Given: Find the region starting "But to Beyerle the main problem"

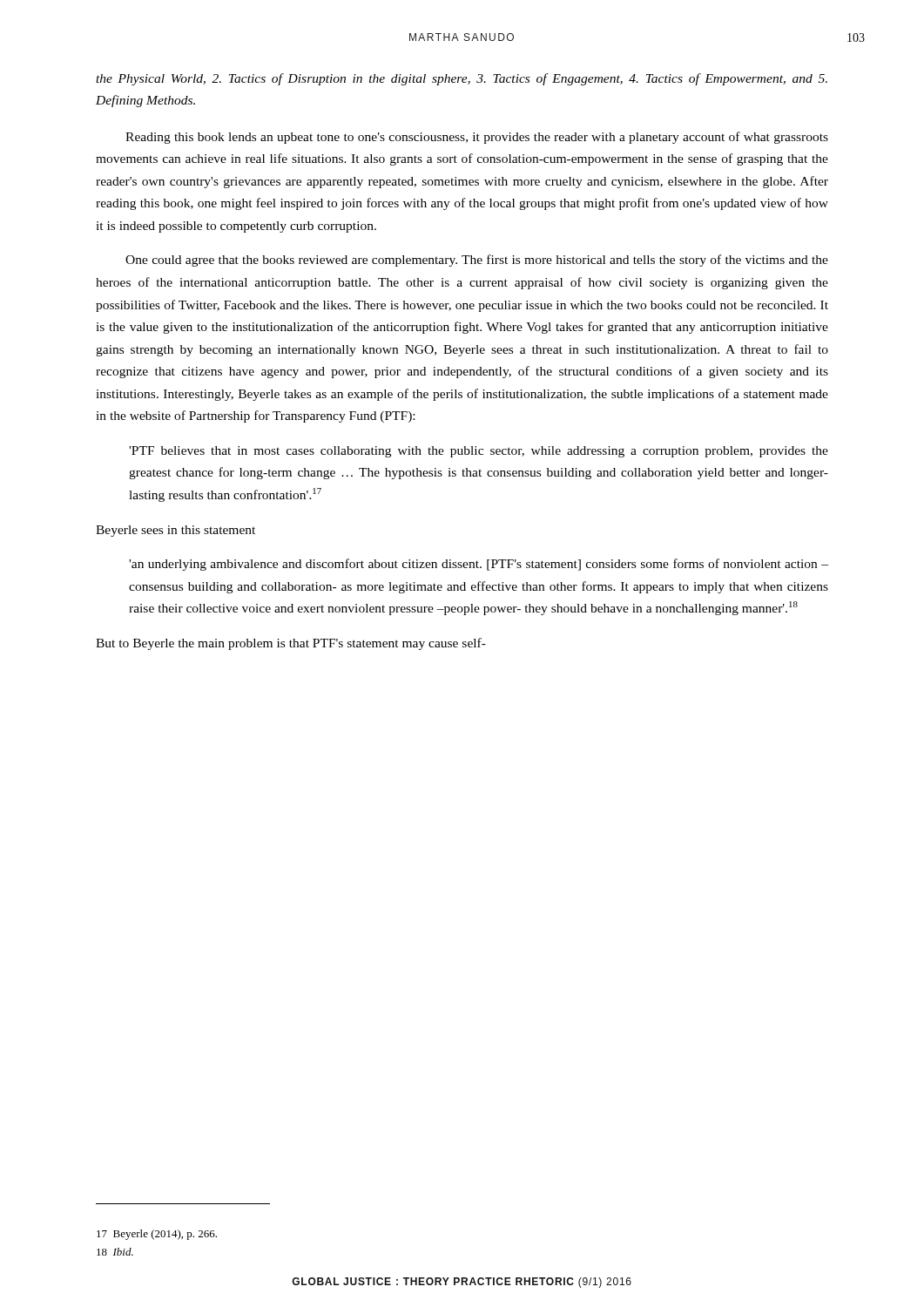Looking at the screenshot, I should coord(462,643).
